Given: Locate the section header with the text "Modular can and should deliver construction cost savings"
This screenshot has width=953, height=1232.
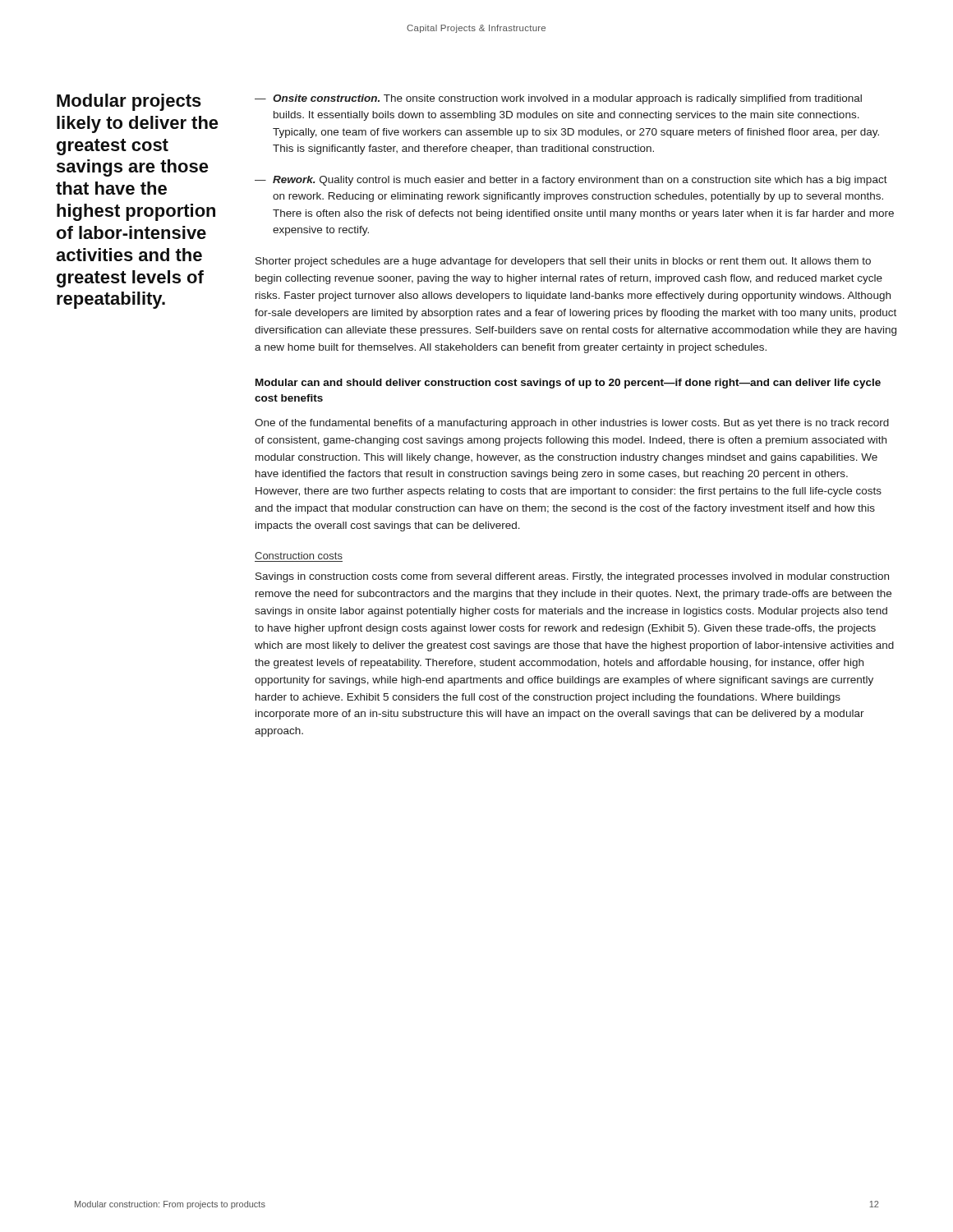Looking at the screenshot, I should 568,390.
